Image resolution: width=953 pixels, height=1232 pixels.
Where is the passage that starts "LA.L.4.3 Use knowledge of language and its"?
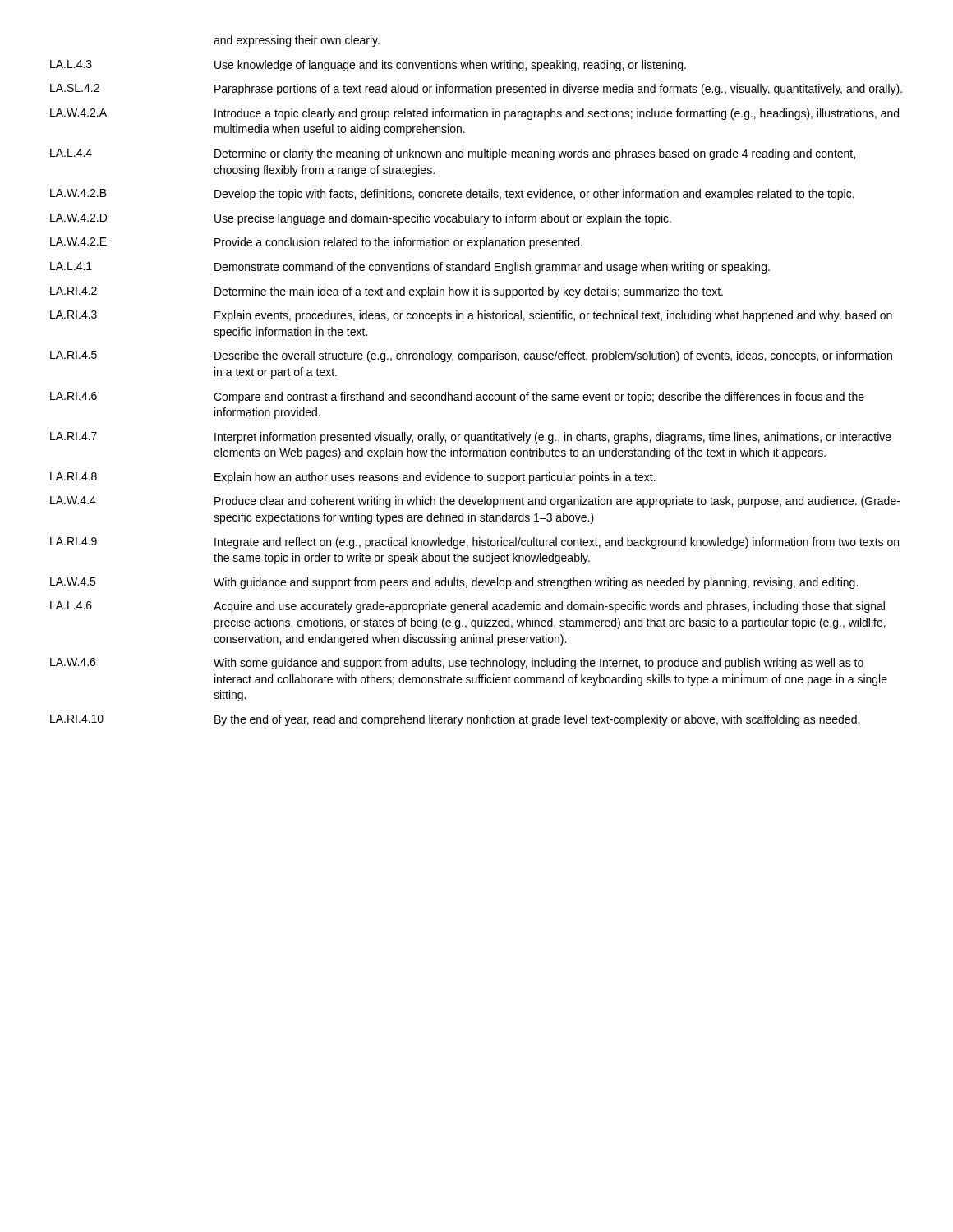(476, 65)
